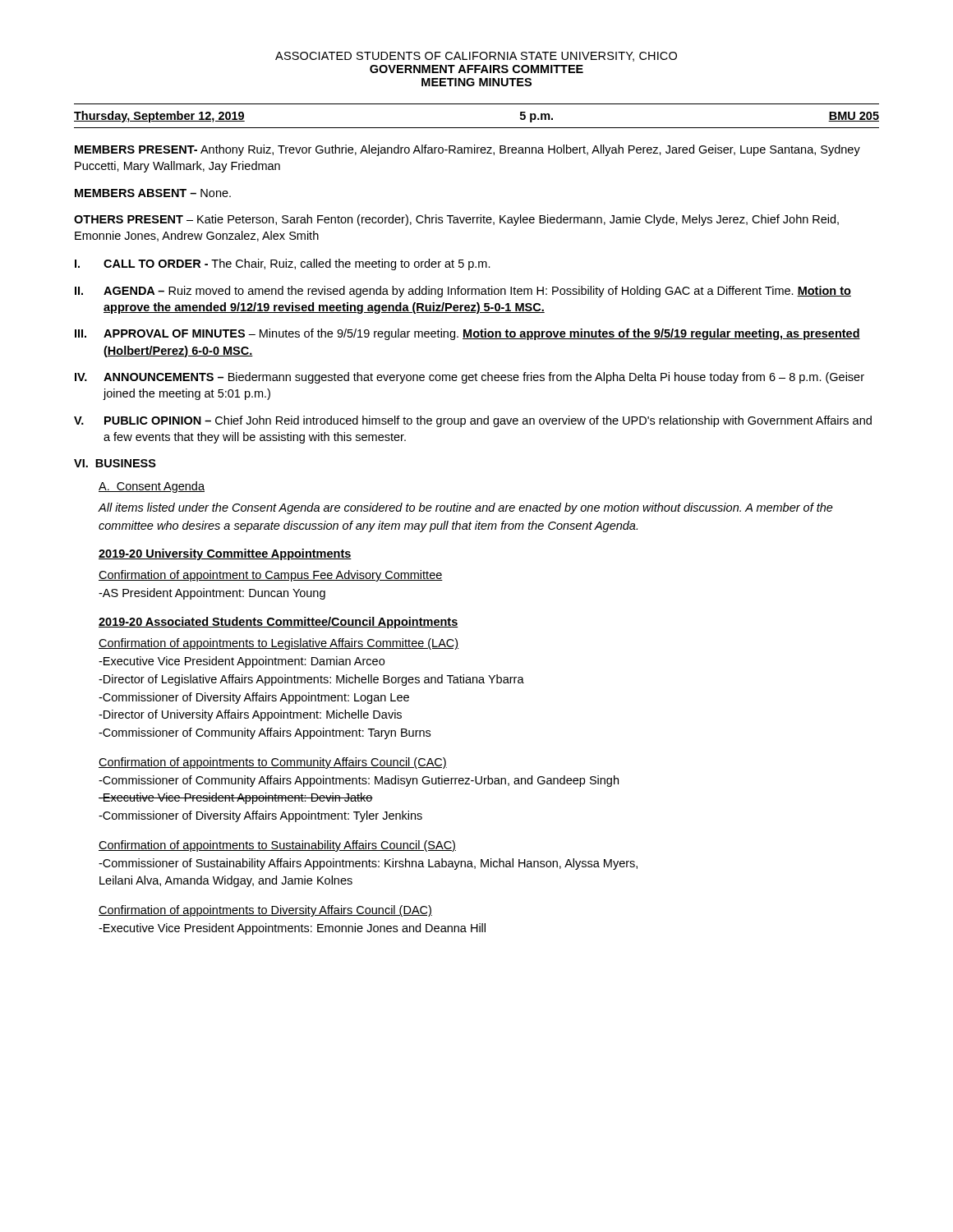Select the element starting "MEMBERS PRESENT- Anthony"
The height and width of the screenshot is (1232, 953).
pos(467,158)
